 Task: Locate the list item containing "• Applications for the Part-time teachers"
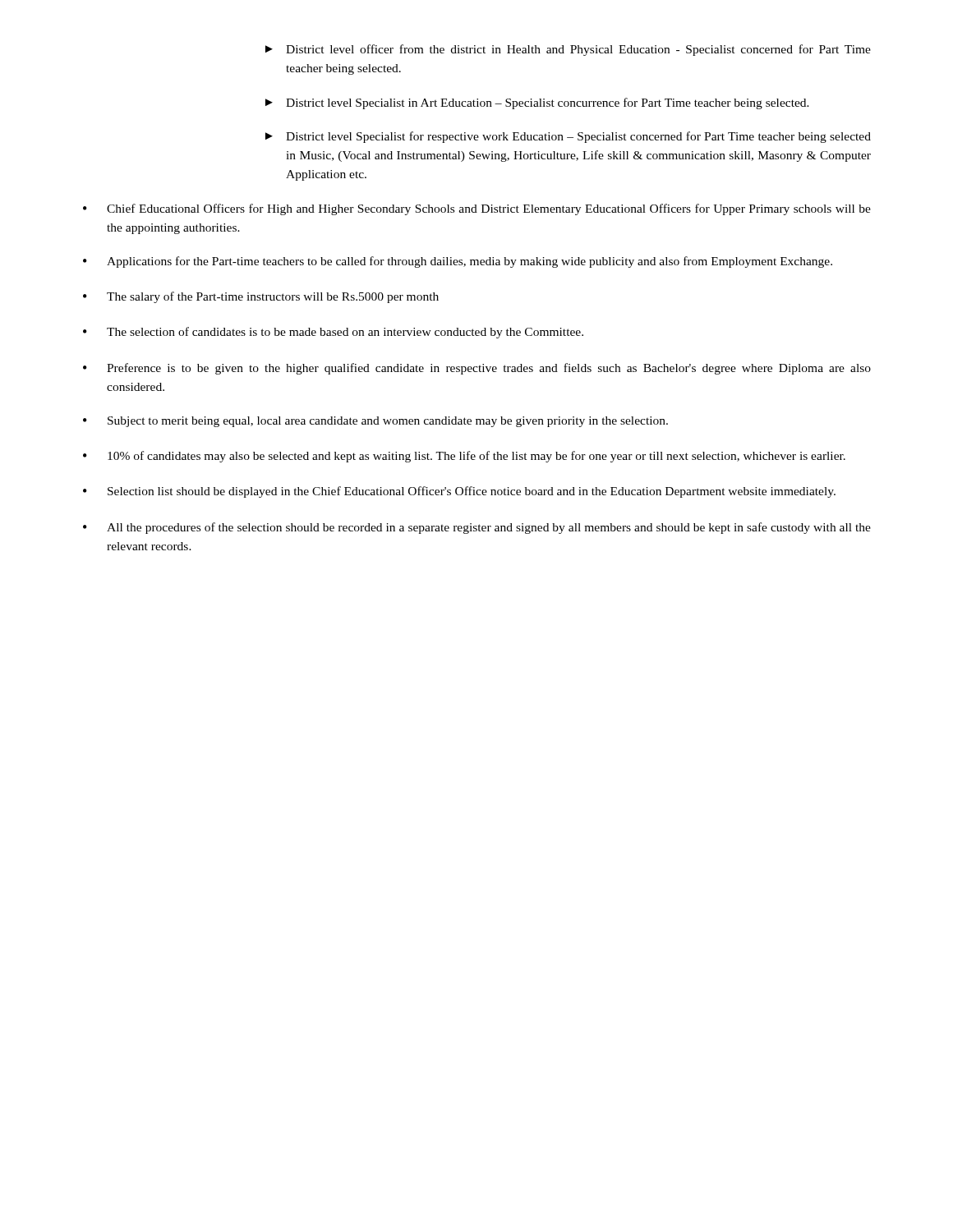(x=476, y=262)
